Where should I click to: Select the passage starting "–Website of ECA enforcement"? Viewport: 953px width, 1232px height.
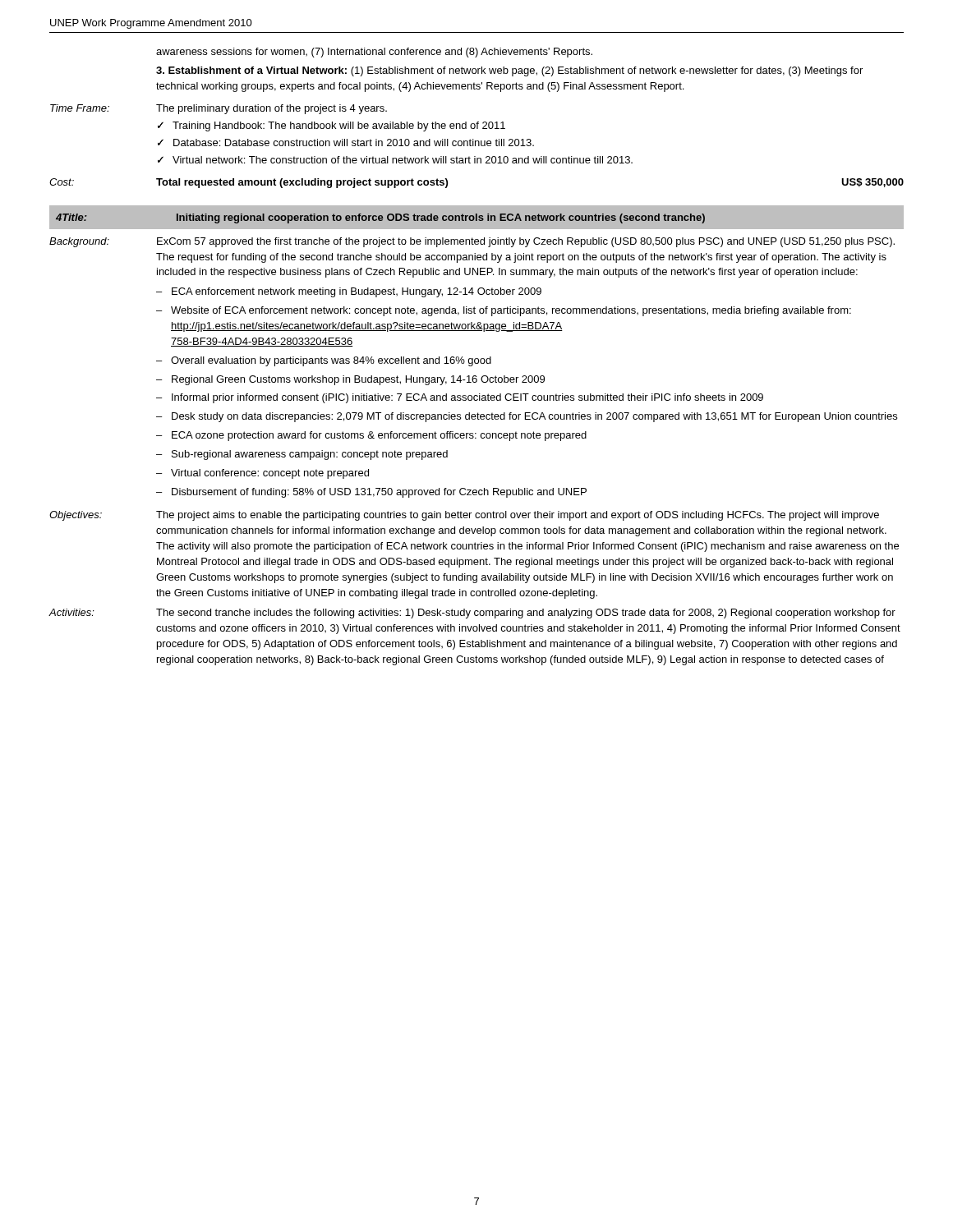click(504, 325)
